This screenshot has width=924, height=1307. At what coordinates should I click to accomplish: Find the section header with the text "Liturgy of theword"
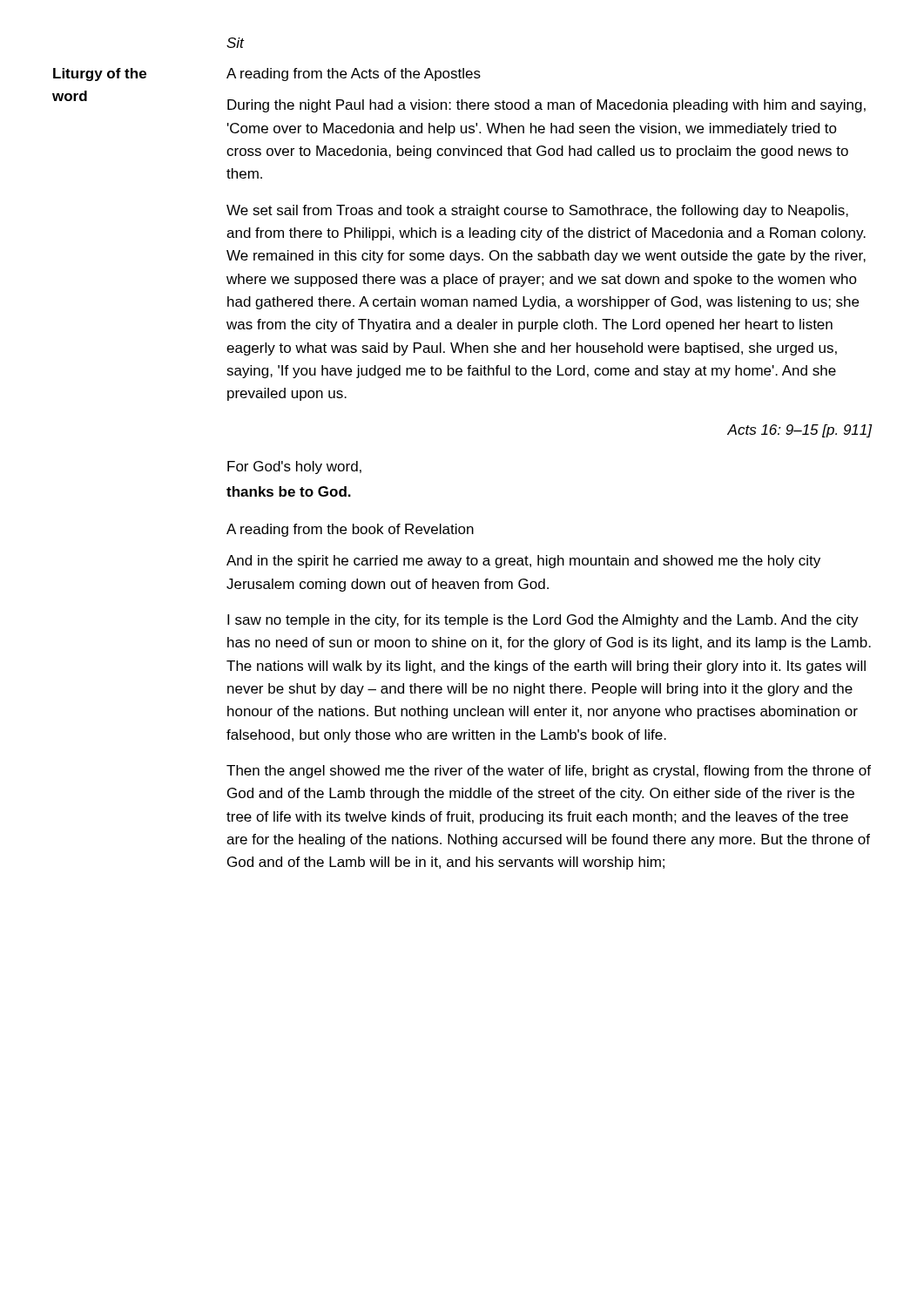[100, 85]
